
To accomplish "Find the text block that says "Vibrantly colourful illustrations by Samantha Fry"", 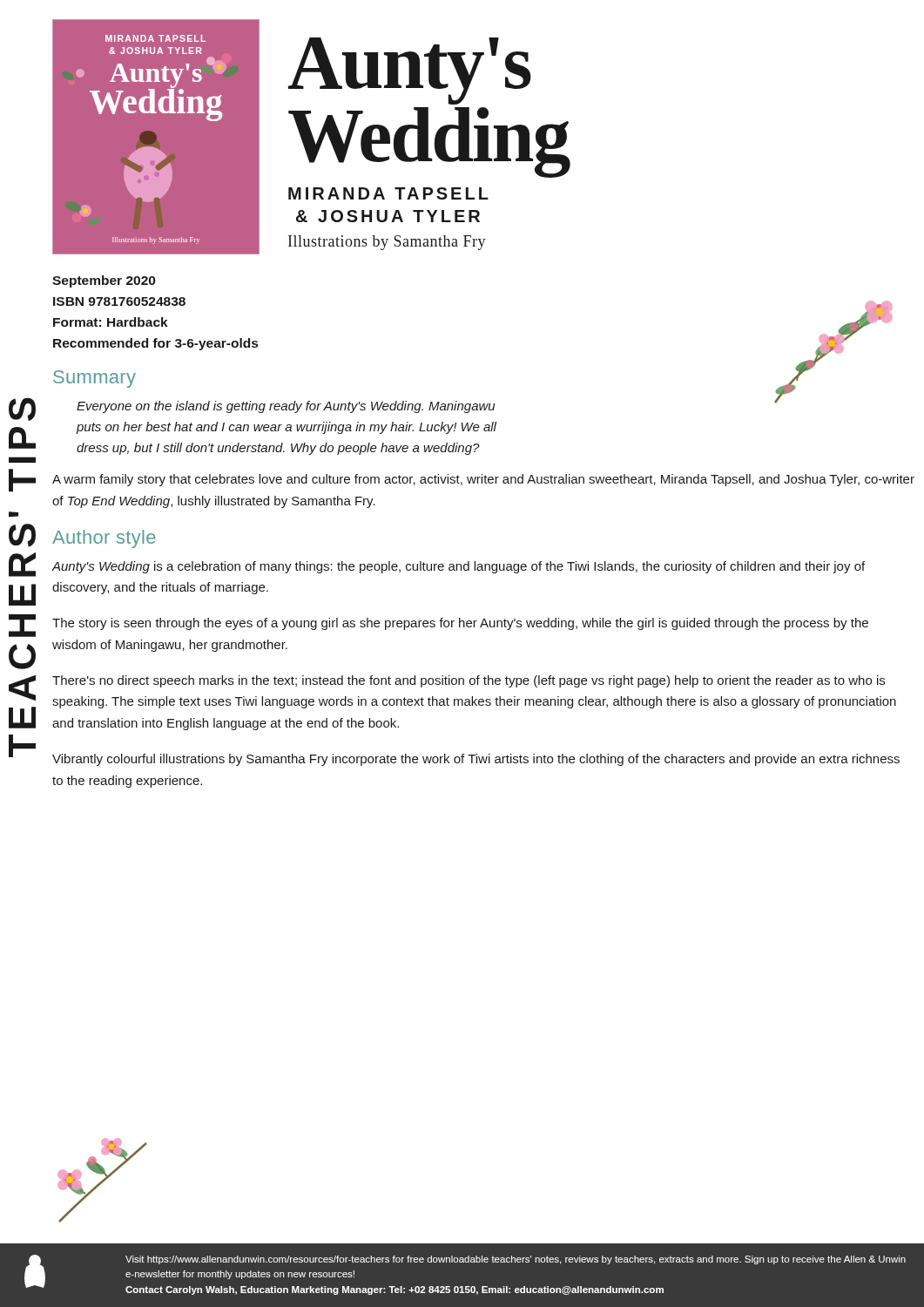I will coord(476,769).
